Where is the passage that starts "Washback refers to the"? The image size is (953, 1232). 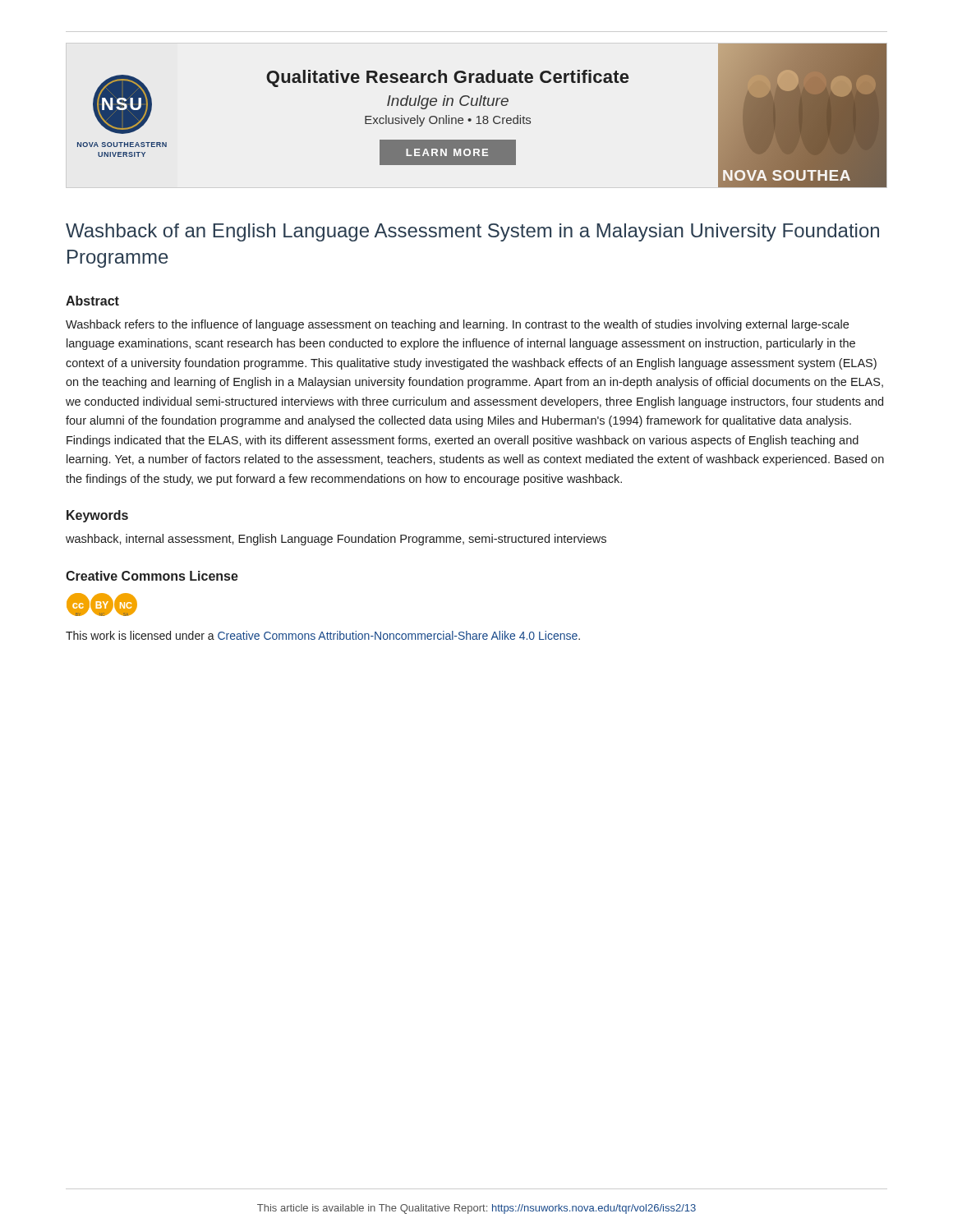pos(475,401)
